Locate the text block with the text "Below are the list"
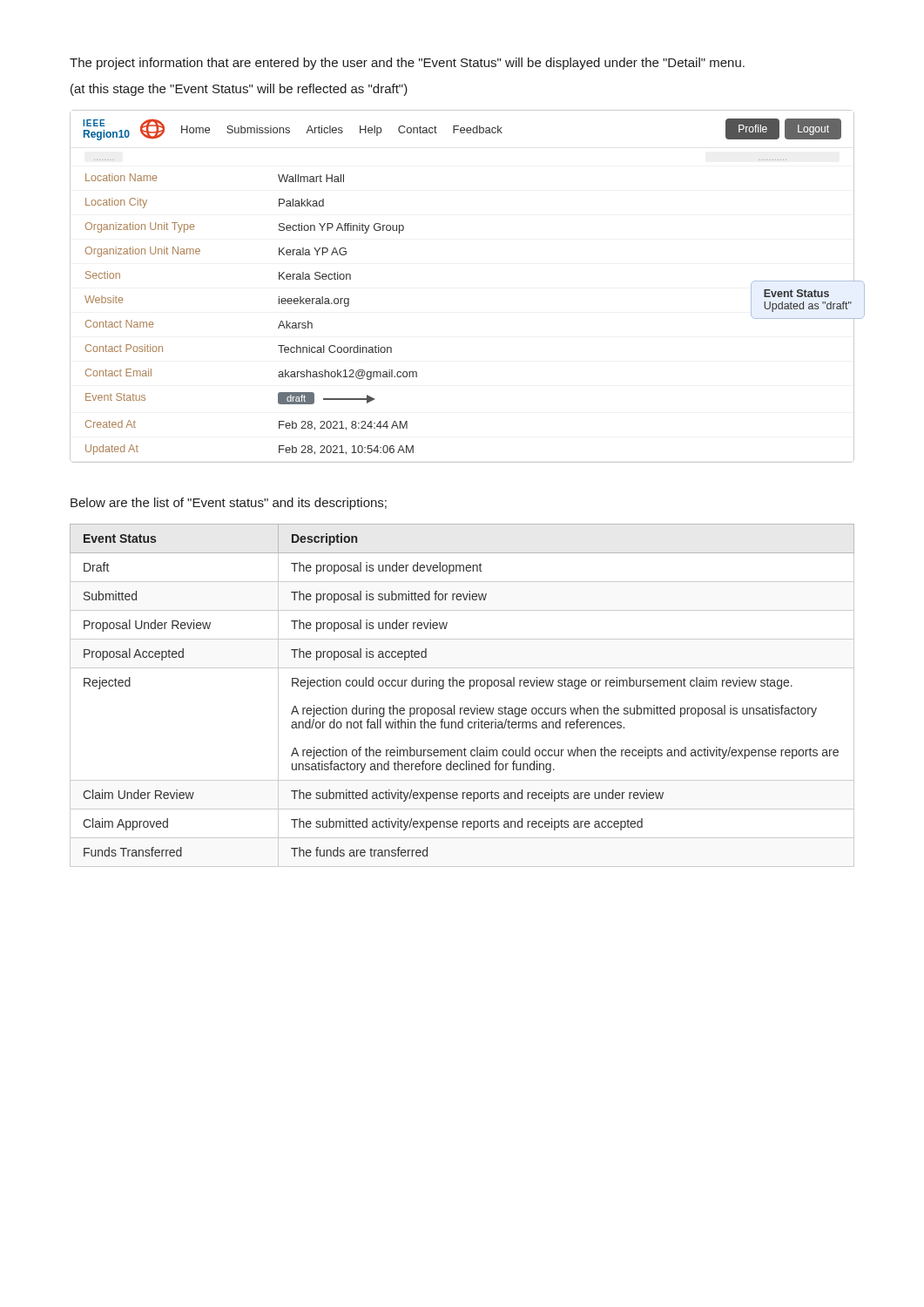Viewport: 924px width, 1307px height. click(x=229, y=502)
